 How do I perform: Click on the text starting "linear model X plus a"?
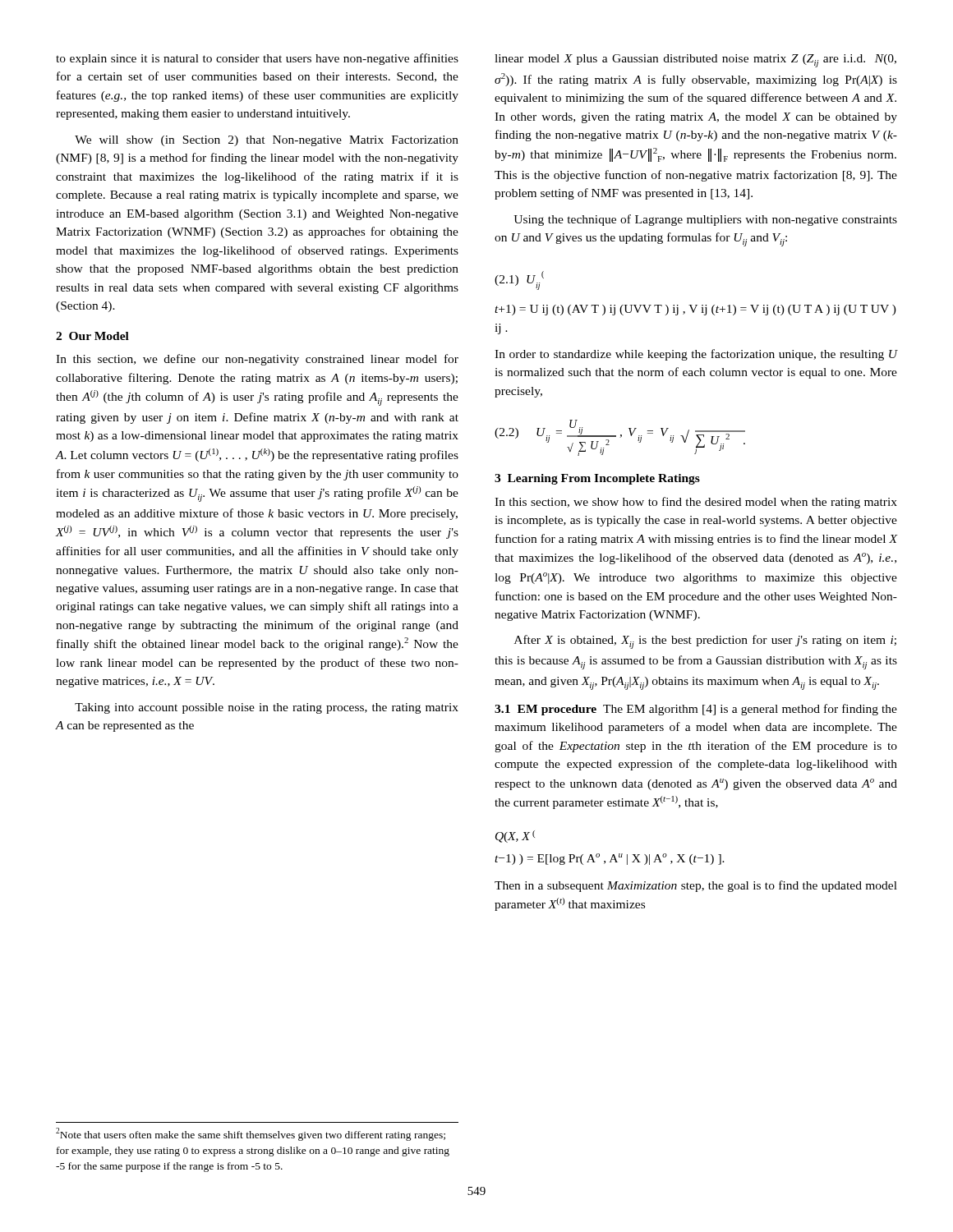(696, 149)
